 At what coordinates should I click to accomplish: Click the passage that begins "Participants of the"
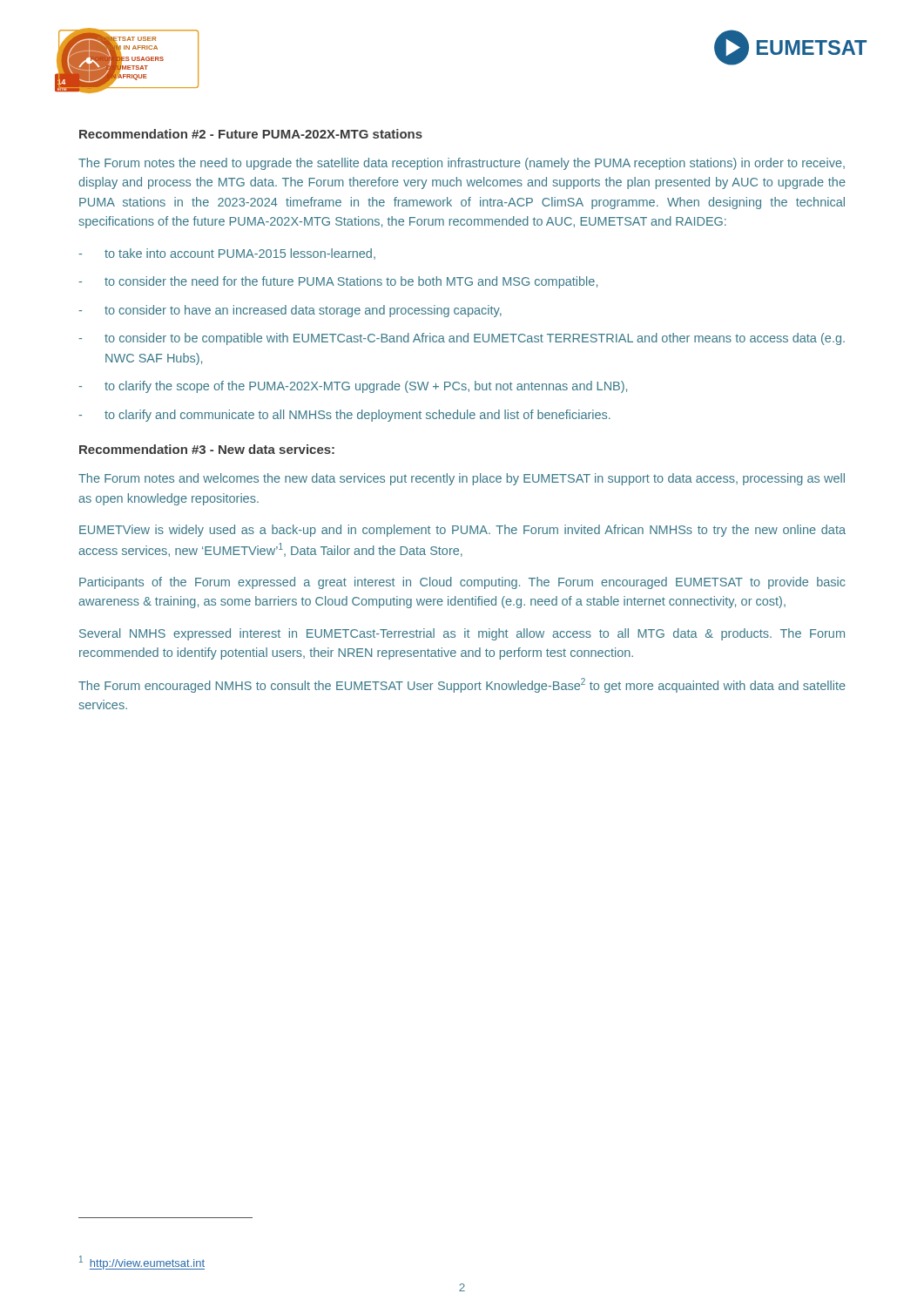pos(462,592)
